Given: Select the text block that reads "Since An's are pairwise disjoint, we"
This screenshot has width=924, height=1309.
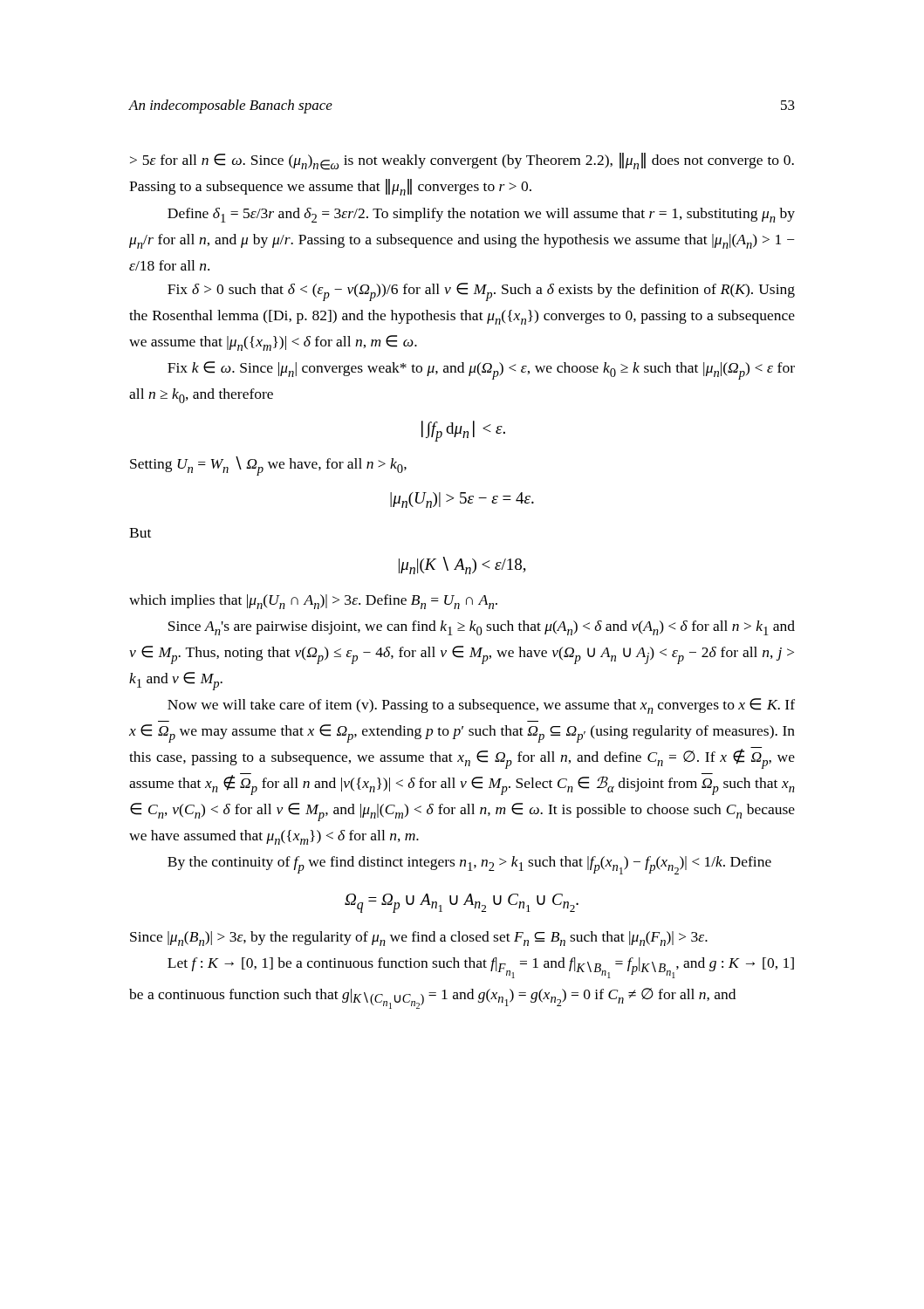Looking at the screenshot, I should coord(462,653).
